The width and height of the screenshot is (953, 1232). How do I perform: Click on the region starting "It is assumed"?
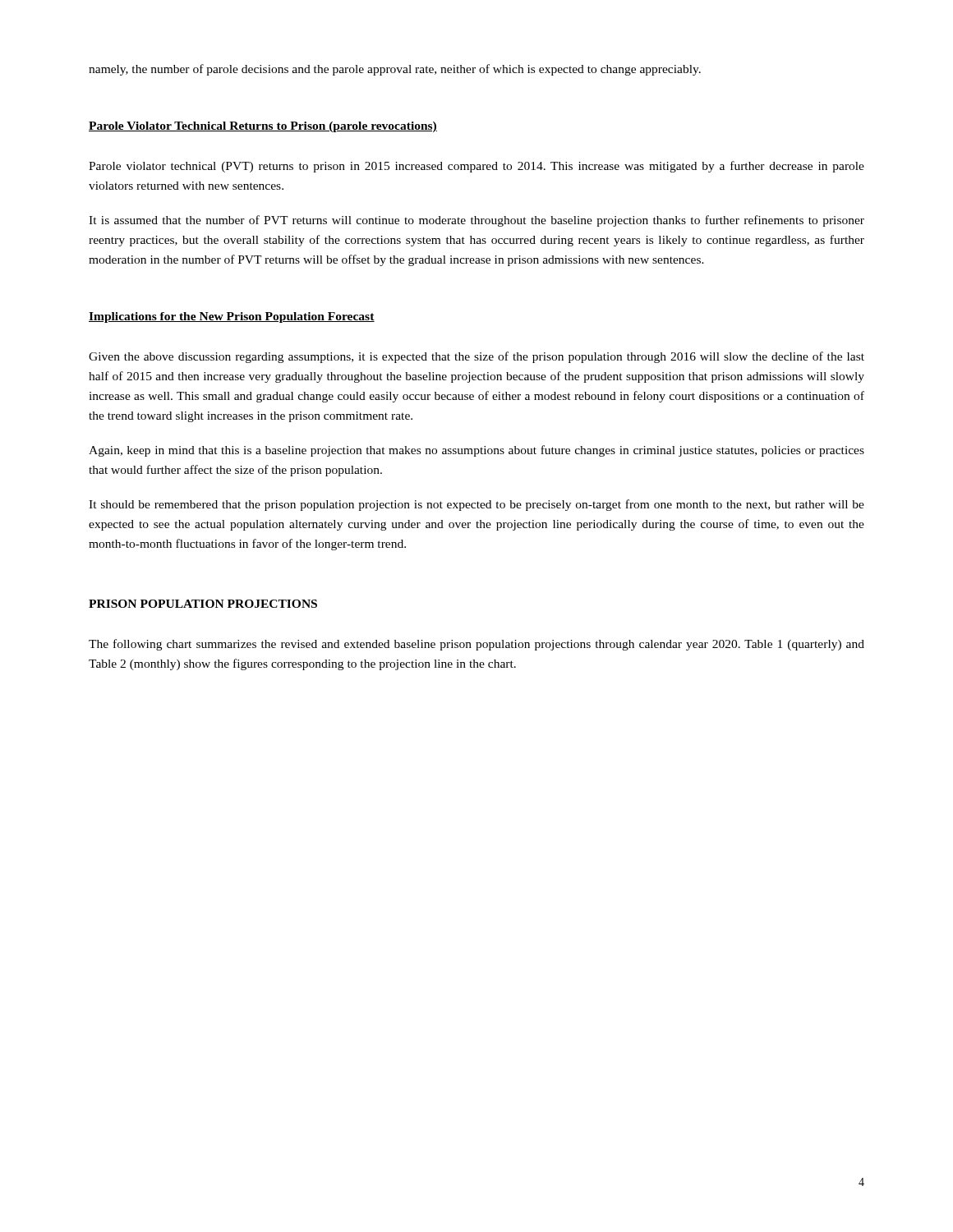tap(476, 240)
